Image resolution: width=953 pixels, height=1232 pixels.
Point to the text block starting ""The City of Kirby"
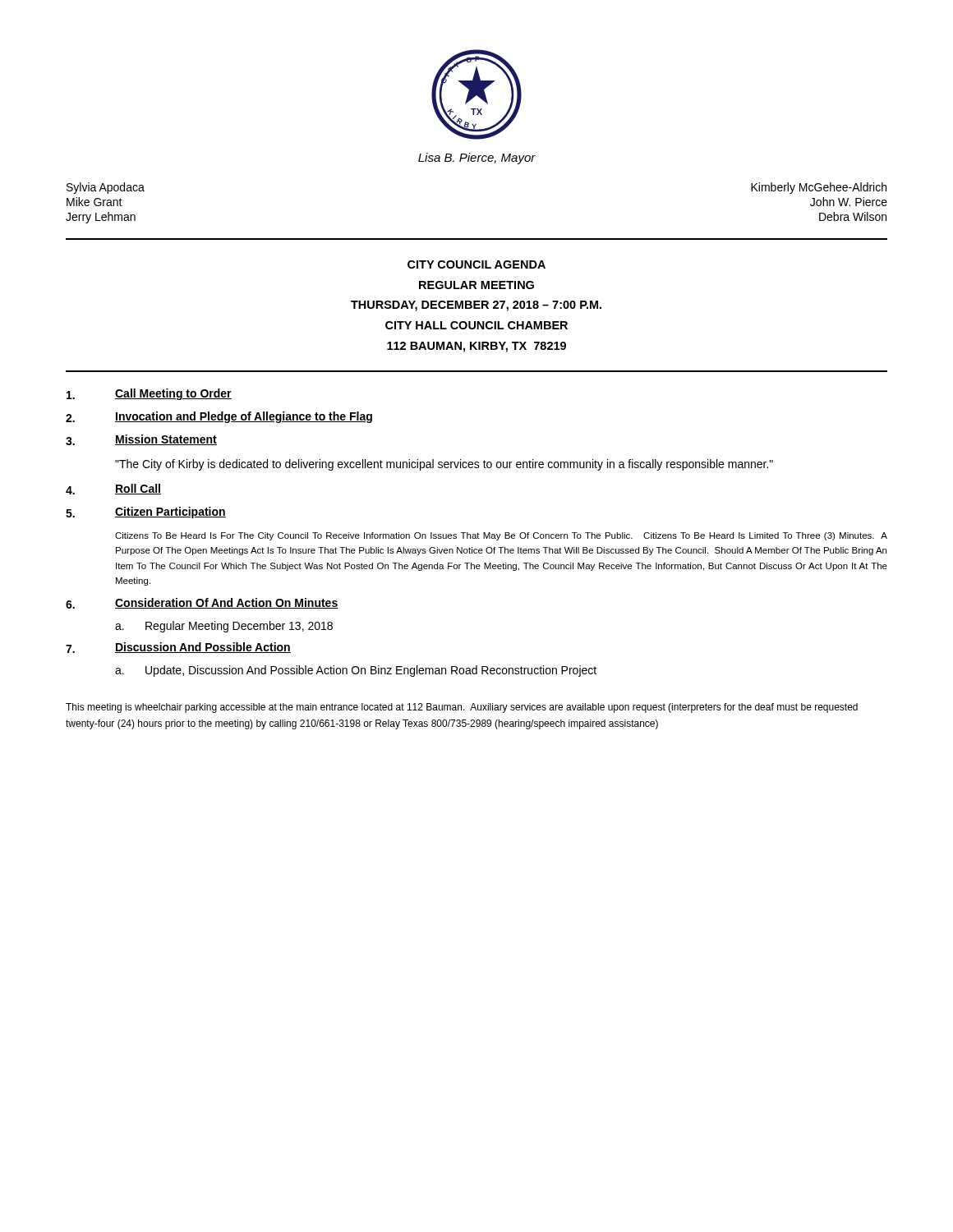[444, 464]
